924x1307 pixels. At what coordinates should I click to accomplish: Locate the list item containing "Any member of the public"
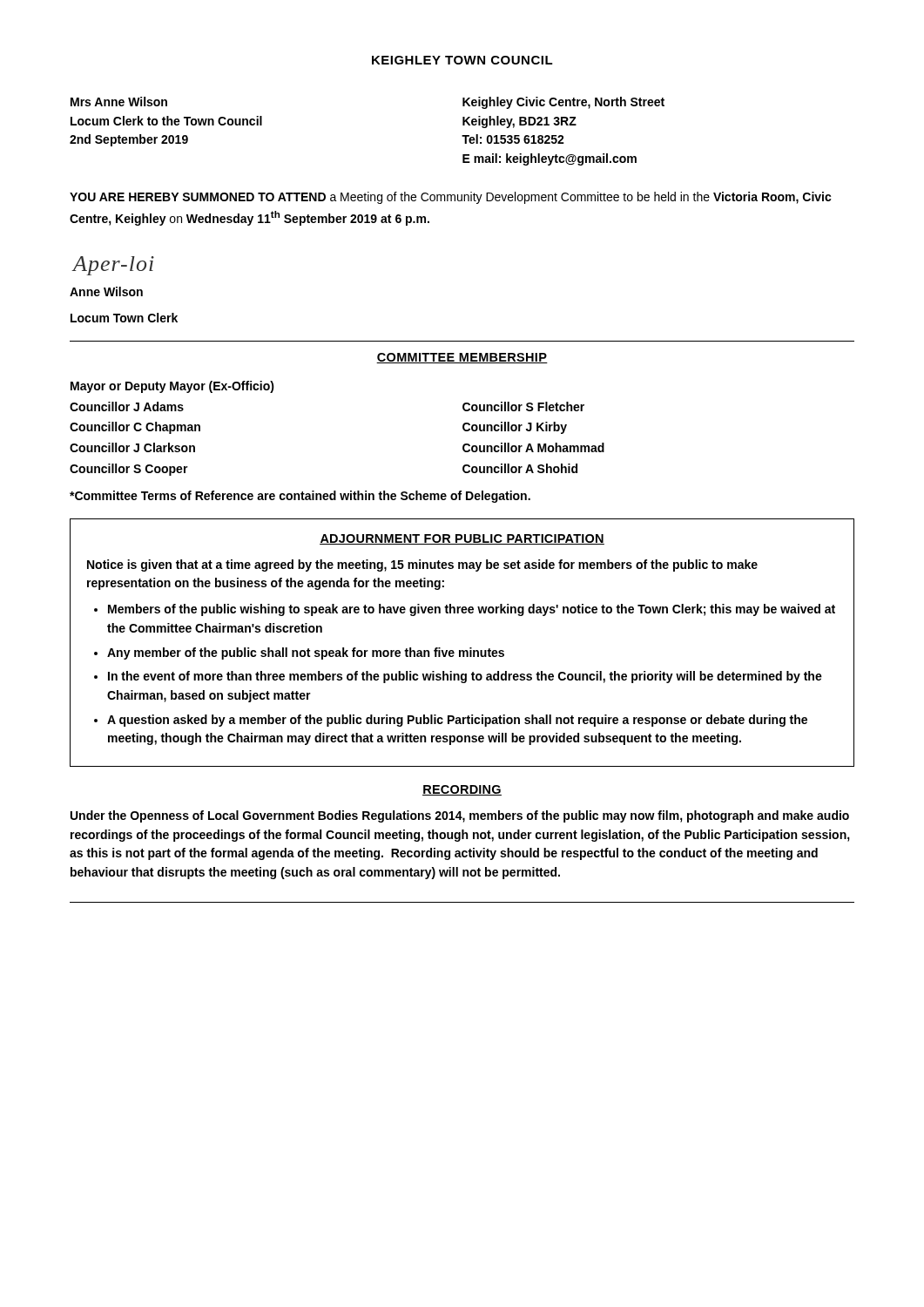point(306,652)
